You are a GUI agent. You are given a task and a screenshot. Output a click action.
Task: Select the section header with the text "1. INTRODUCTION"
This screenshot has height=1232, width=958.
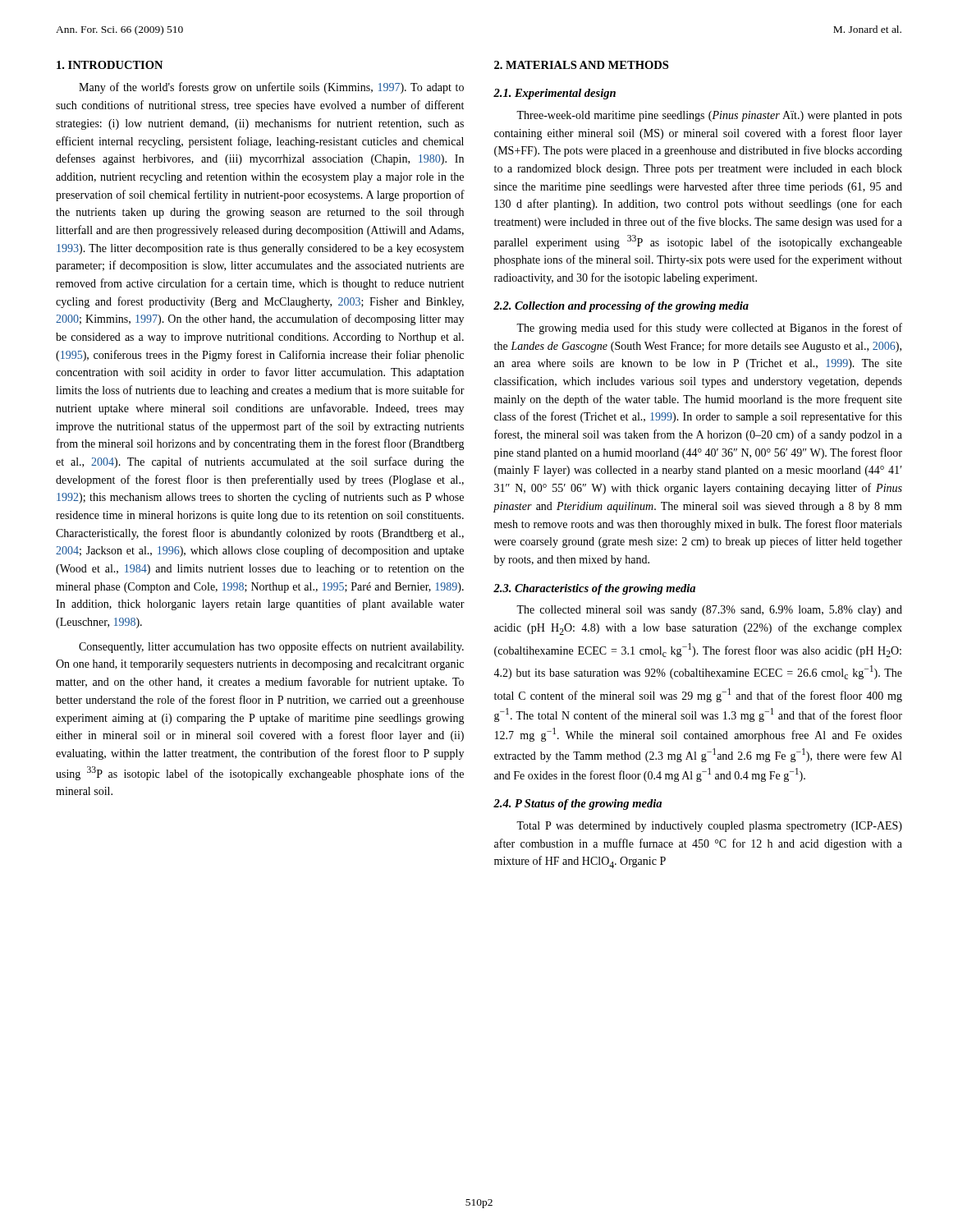click(110, 65)
